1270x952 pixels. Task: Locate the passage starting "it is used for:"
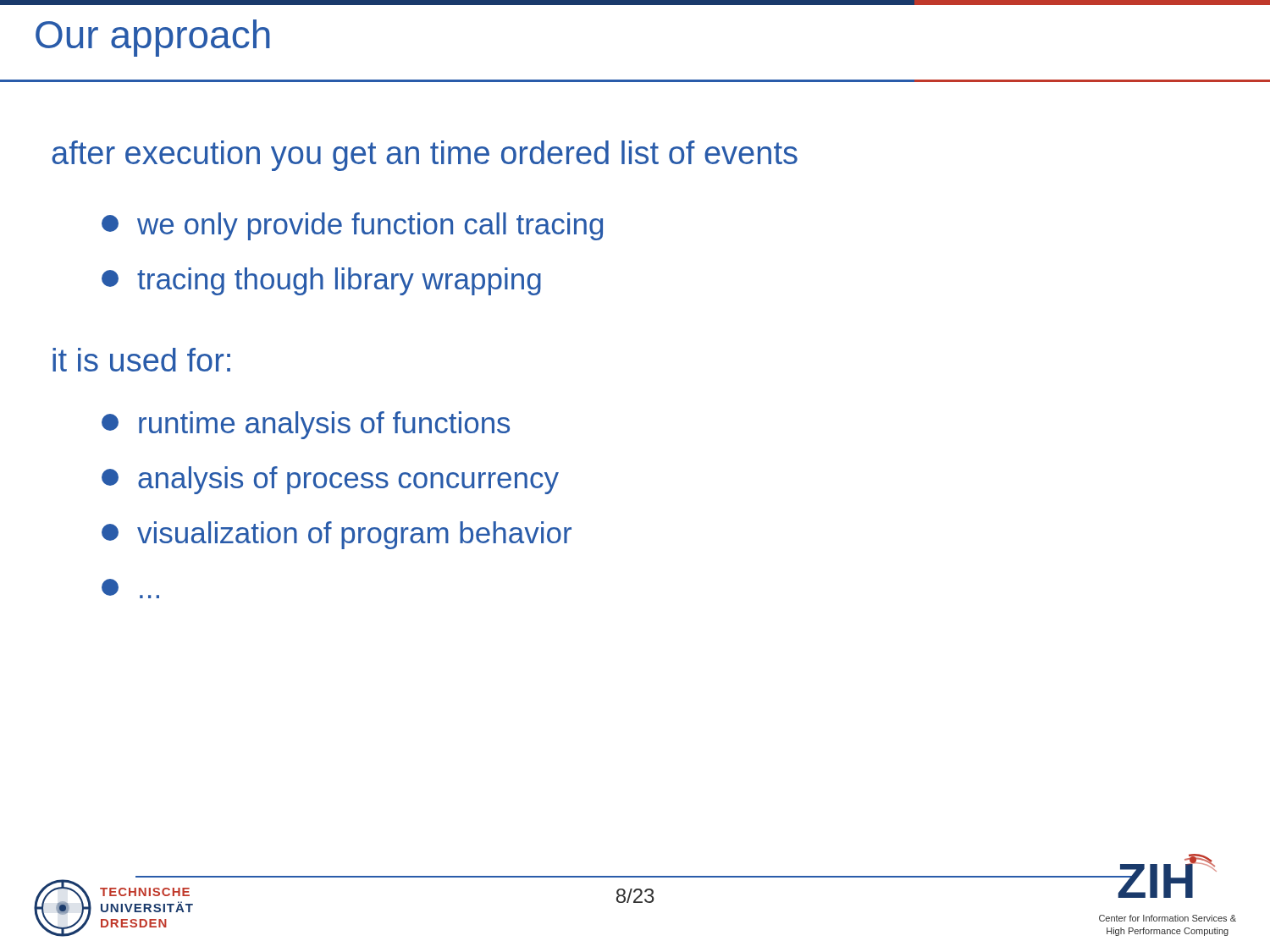pos(142,360)
